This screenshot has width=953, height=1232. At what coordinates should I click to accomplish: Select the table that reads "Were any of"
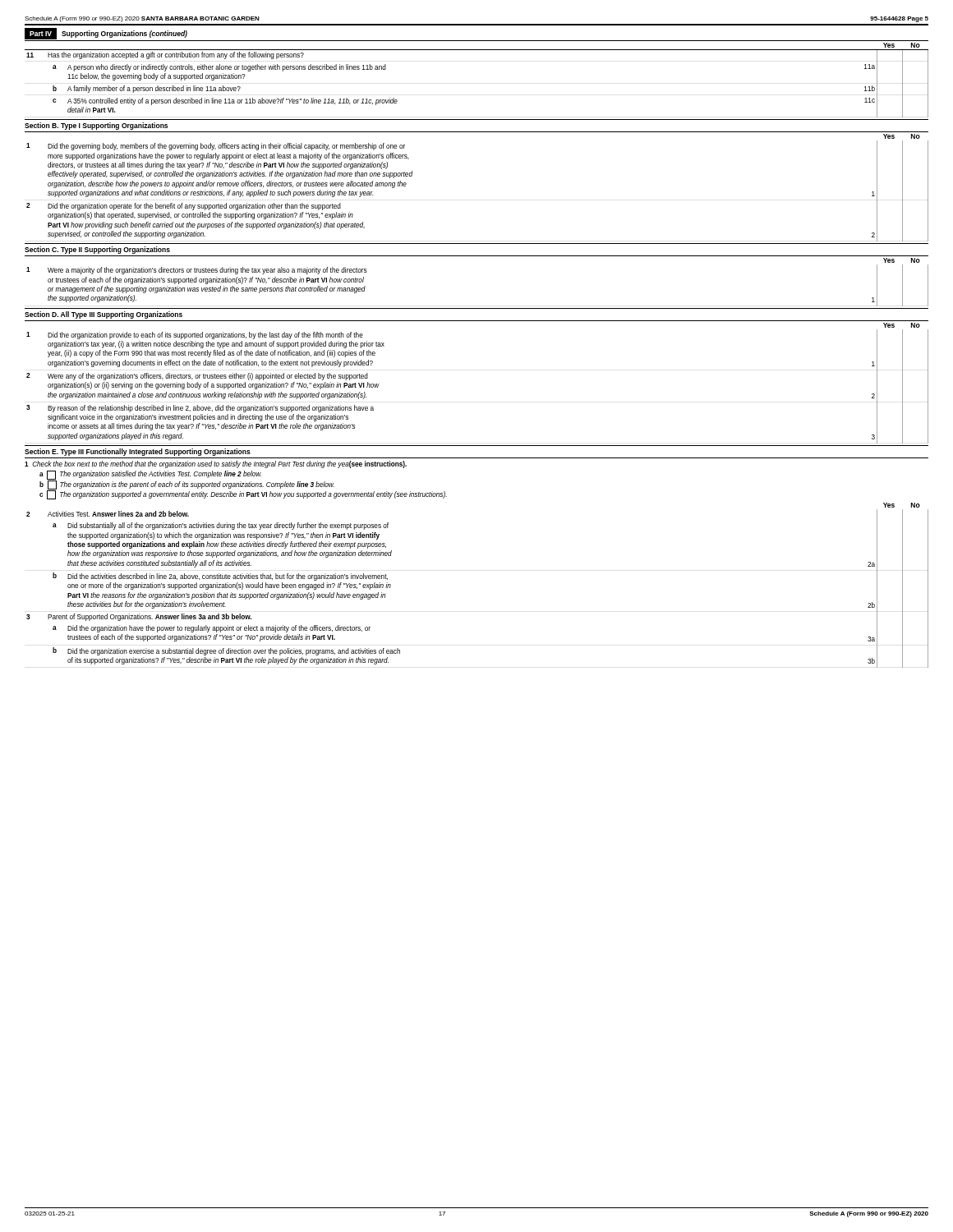pyautogui.click(x=476, y=386)
